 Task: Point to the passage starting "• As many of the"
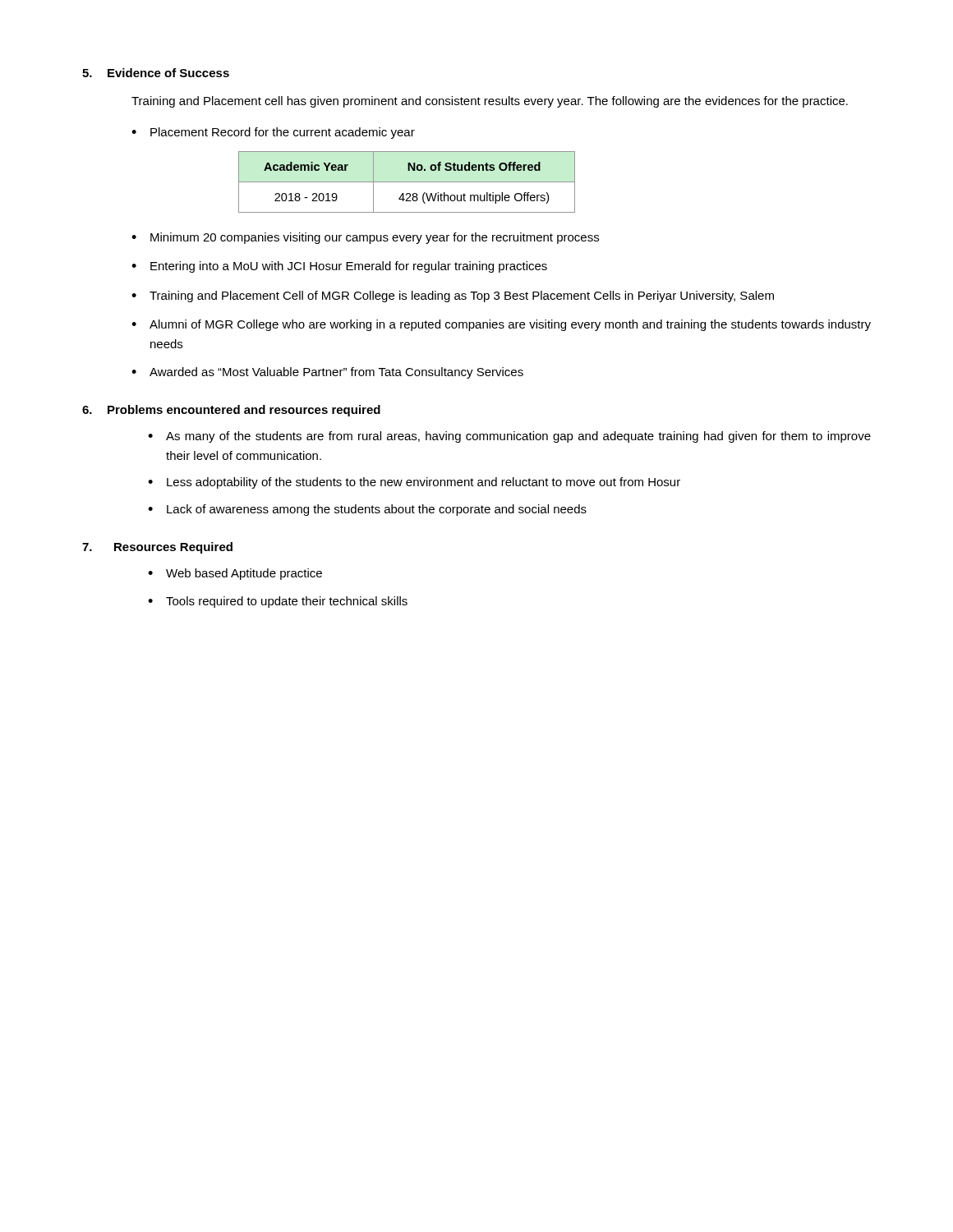pyautogui.click(x=509, y=446)
